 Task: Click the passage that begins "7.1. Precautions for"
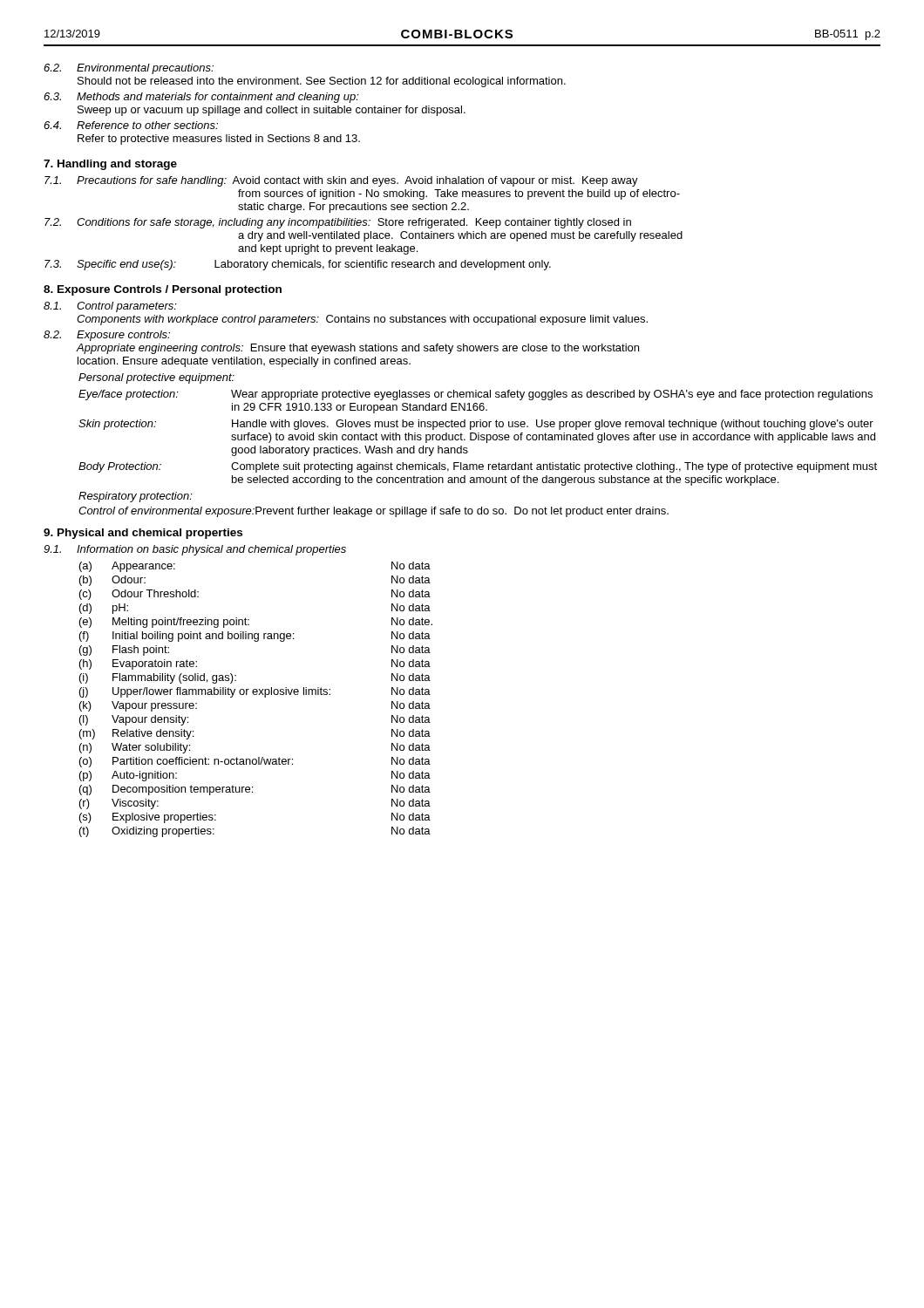[x=462, y=193]
